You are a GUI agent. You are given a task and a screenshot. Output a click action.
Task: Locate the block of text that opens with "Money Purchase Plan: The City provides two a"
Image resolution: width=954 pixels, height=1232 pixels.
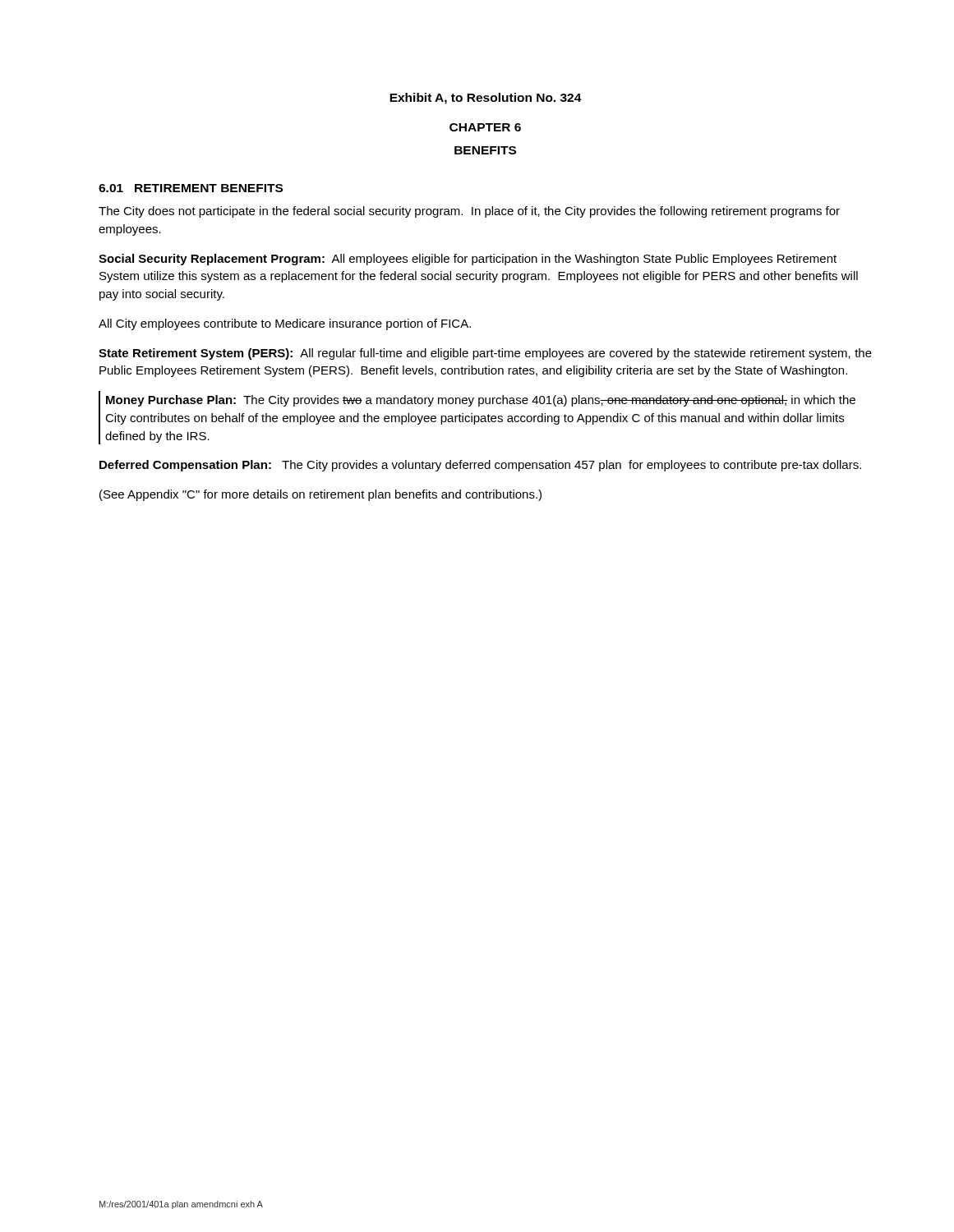[x=481, y=417]
